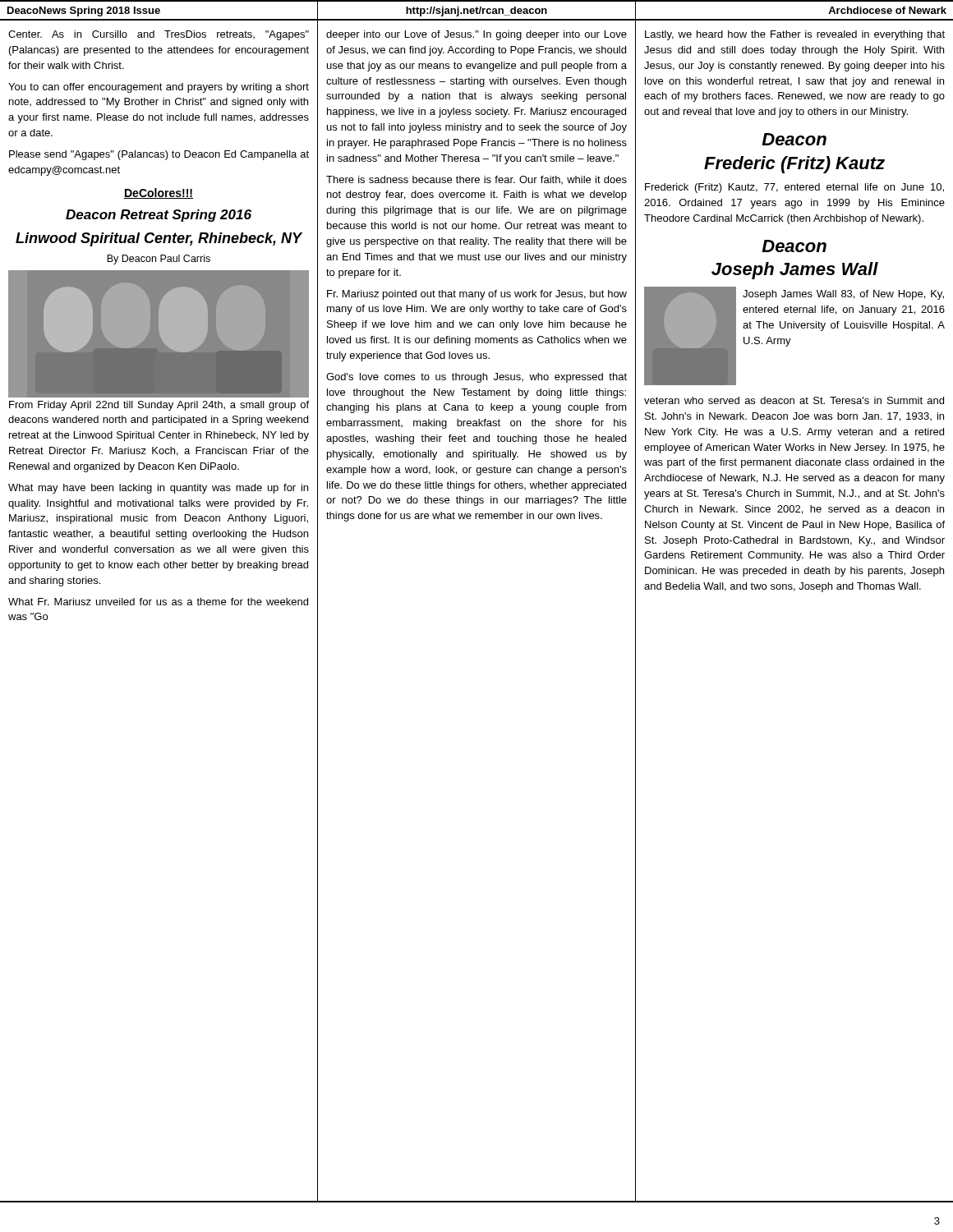Viewport: 953px width, 1232px height.
Task: Navigate to the region starting "deeper into our Love of Jesus." In"
Action: (x=476, y=35)
